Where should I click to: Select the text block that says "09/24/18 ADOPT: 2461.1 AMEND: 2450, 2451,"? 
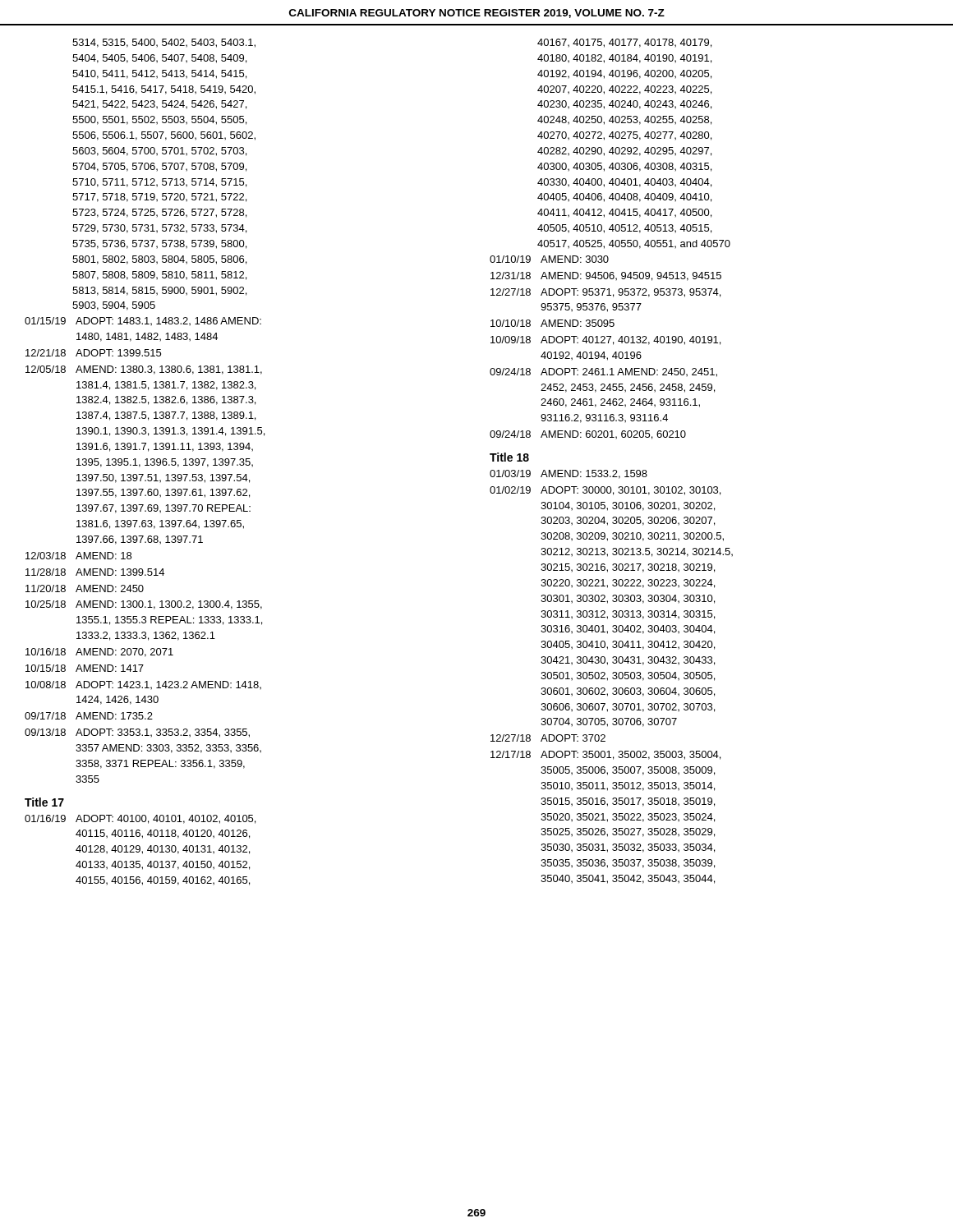[x=707, y=395]
